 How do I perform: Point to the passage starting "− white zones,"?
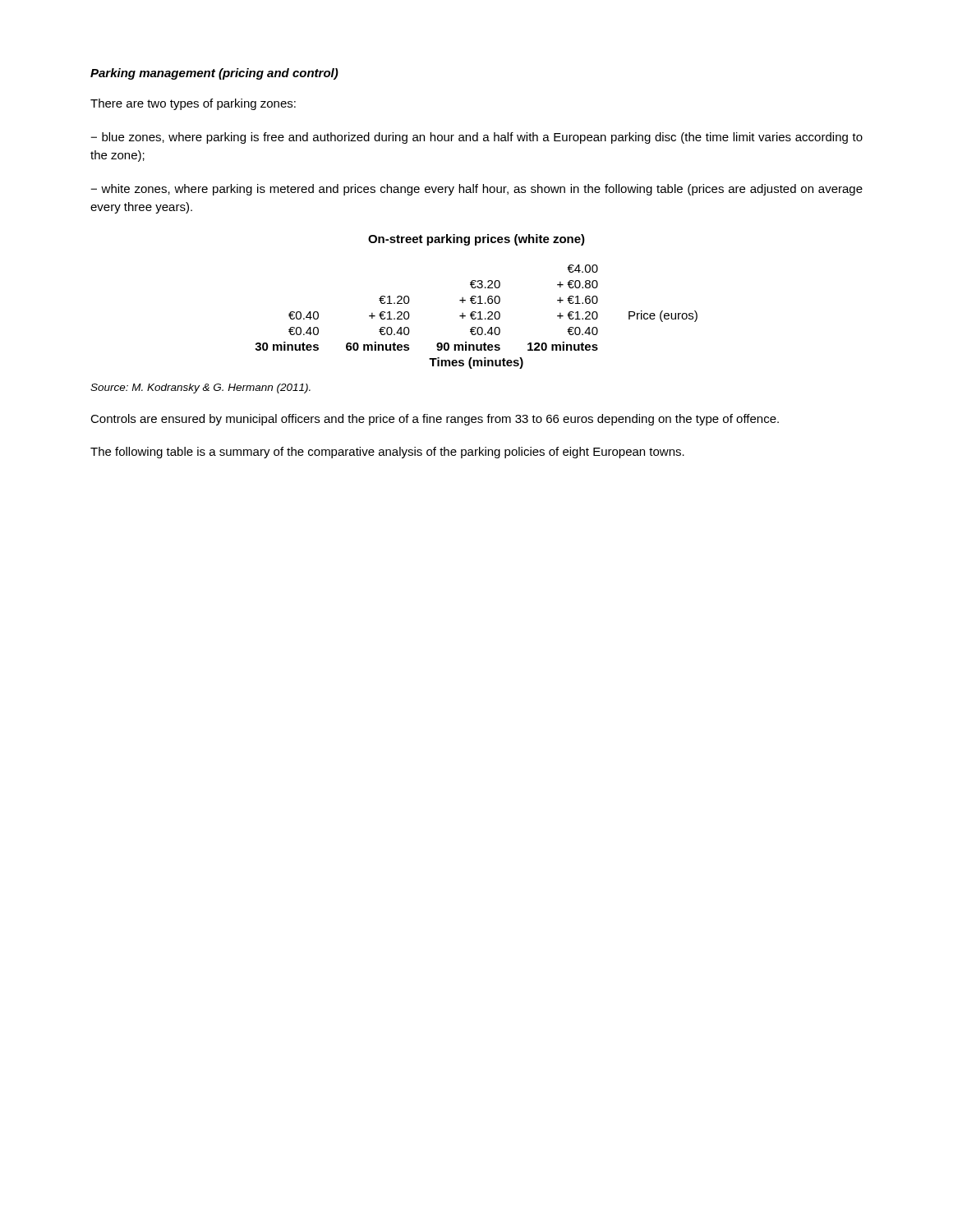click(476, 197)
